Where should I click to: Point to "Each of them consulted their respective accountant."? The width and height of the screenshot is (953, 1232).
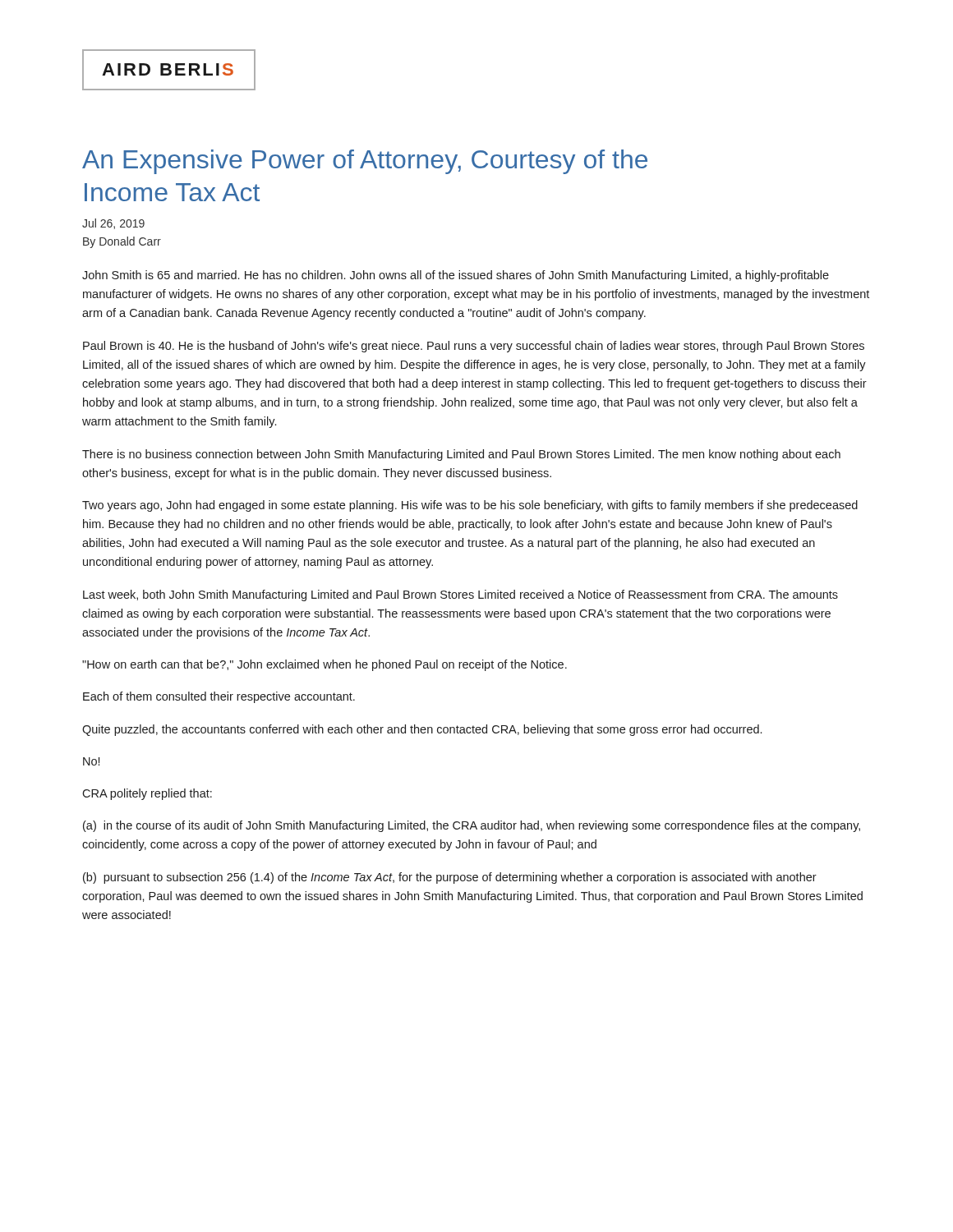pos(219,697)
